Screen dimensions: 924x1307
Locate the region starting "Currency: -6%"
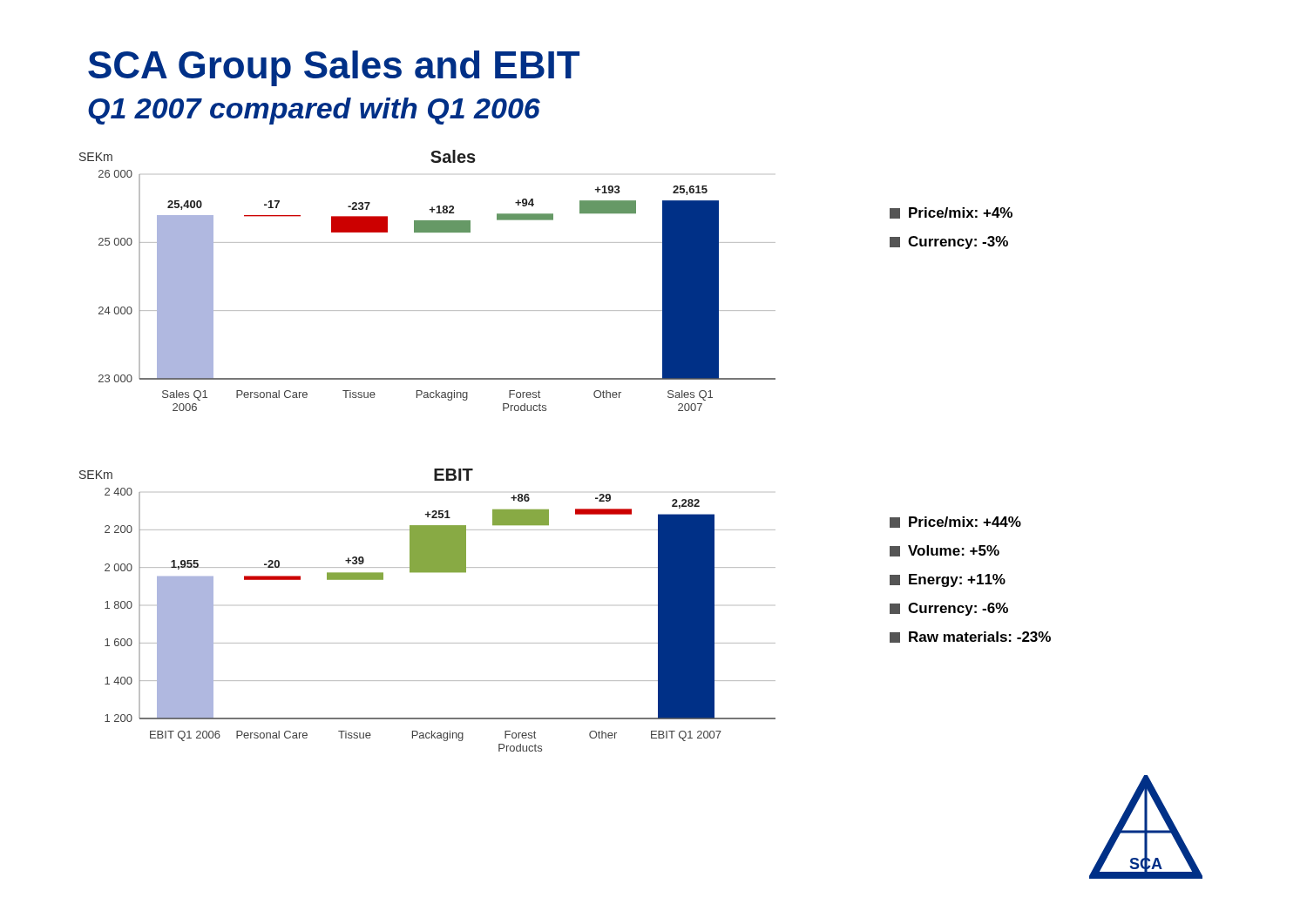pos(949,609)
